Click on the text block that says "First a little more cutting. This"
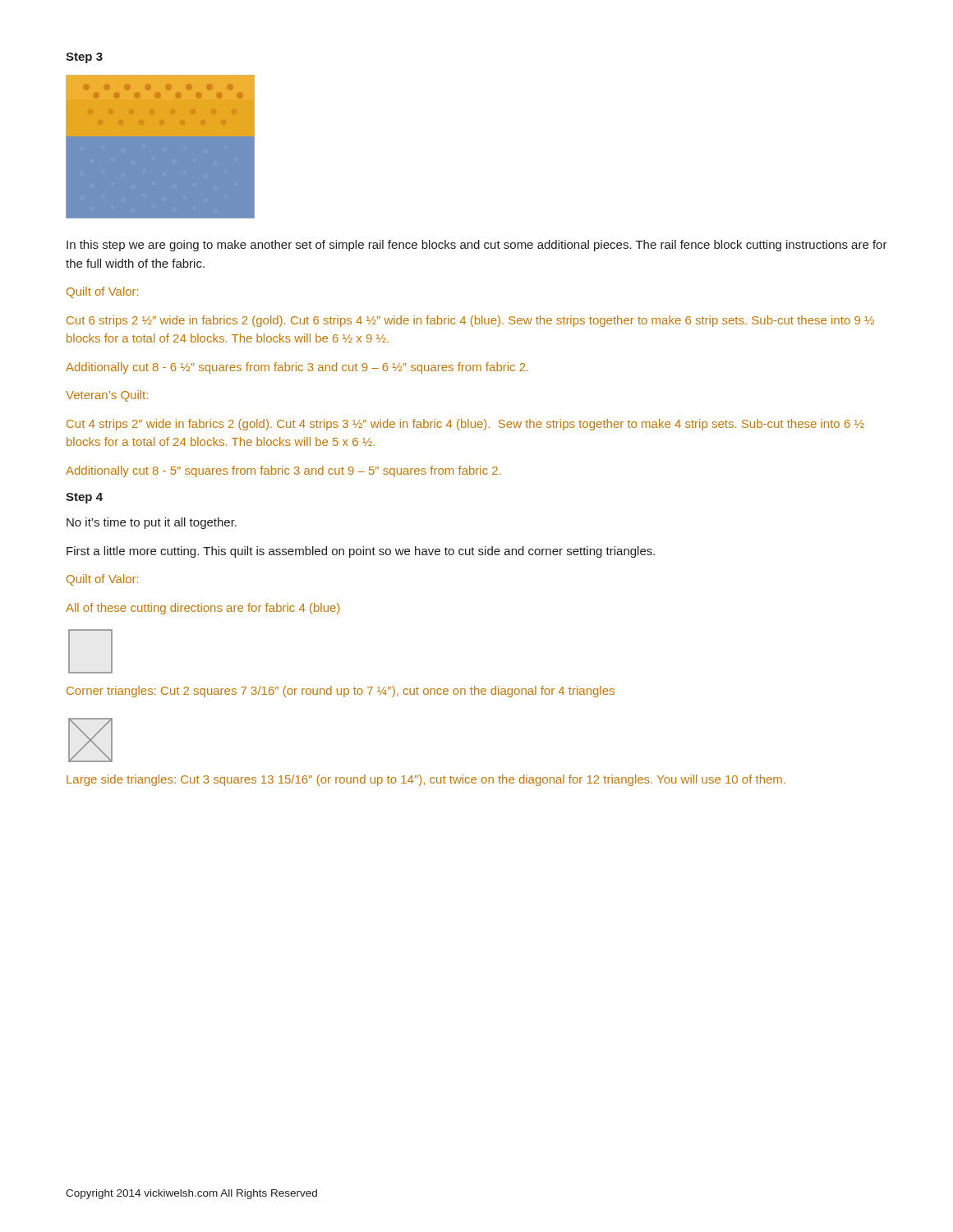Screen dimensions: 1232x953 point(361,550)
